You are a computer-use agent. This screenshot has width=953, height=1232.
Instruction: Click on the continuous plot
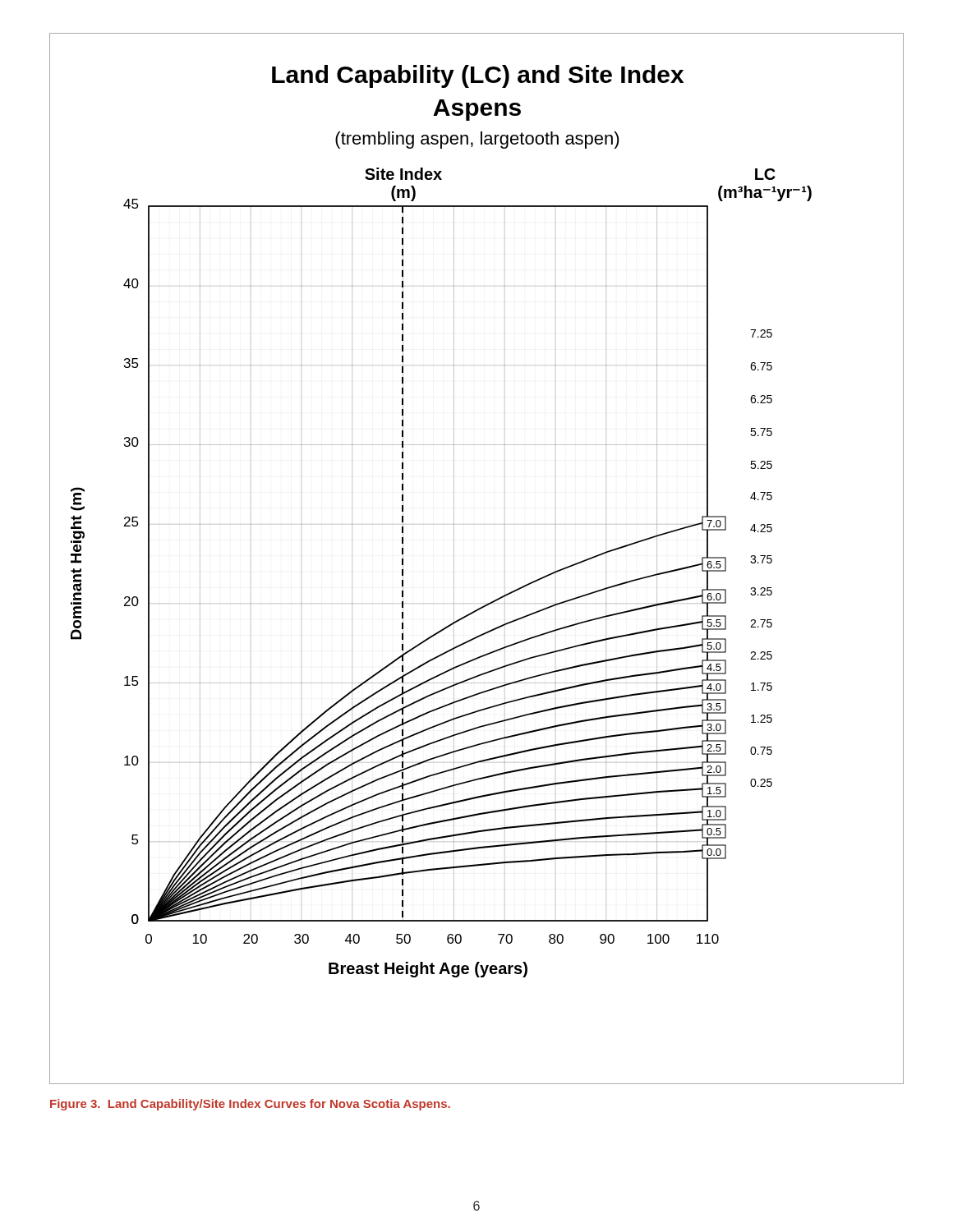point(476,559)
